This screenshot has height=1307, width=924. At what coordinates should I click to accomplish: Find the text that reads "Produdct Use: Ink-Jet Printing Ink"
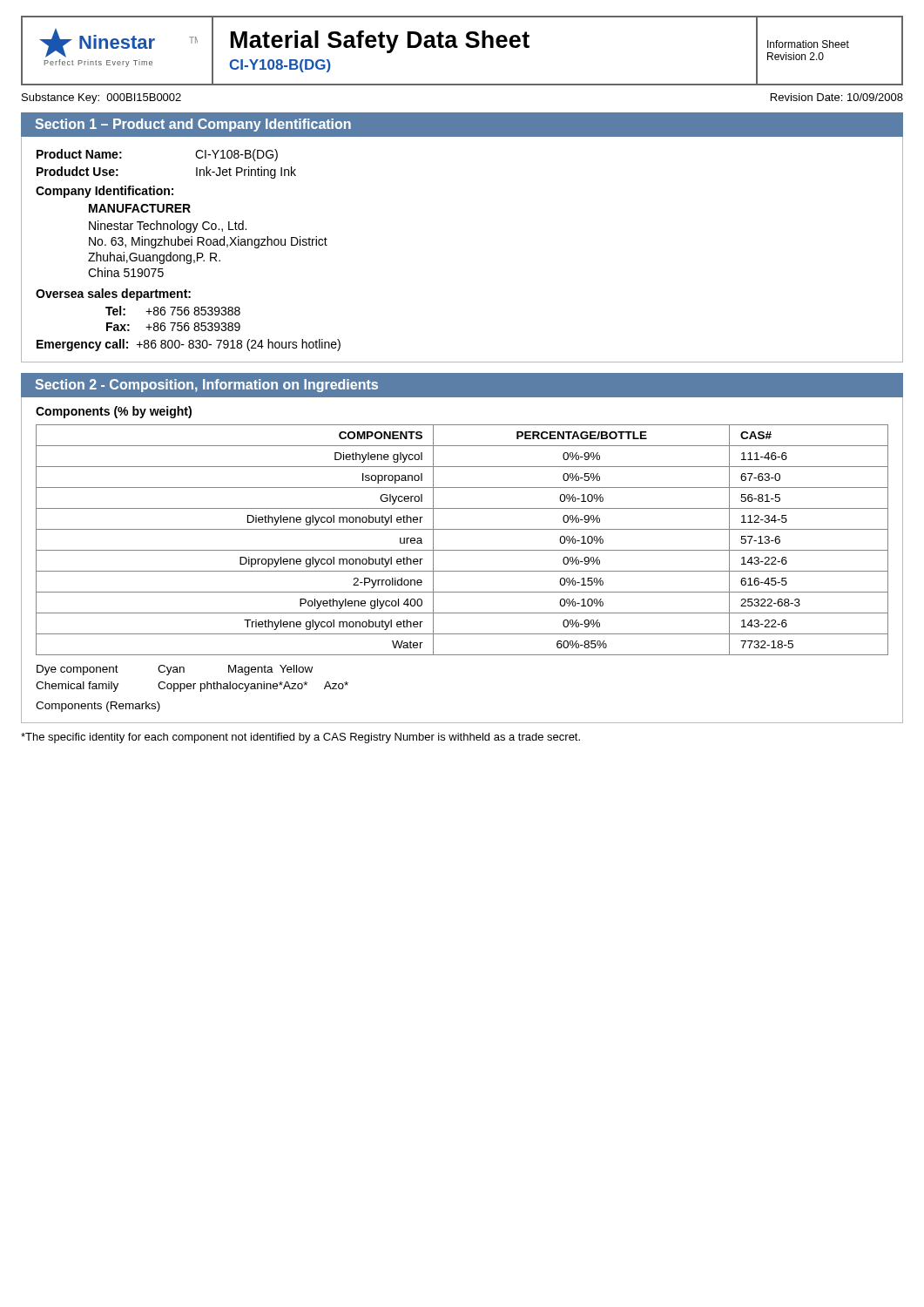(x=74, y=171)
